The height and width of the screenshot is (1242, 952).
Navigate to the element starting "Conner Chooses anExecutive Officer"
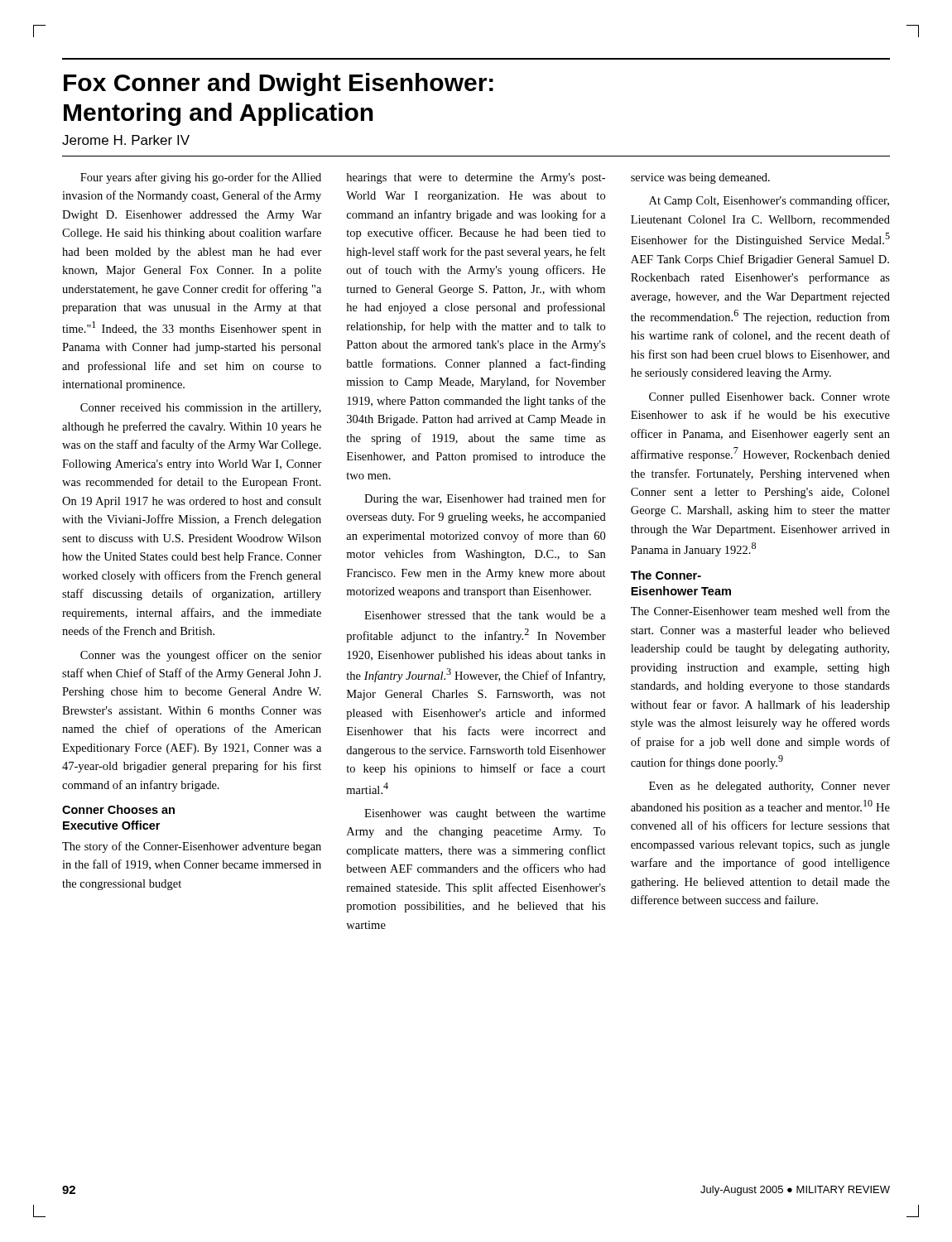click(119, 818)
